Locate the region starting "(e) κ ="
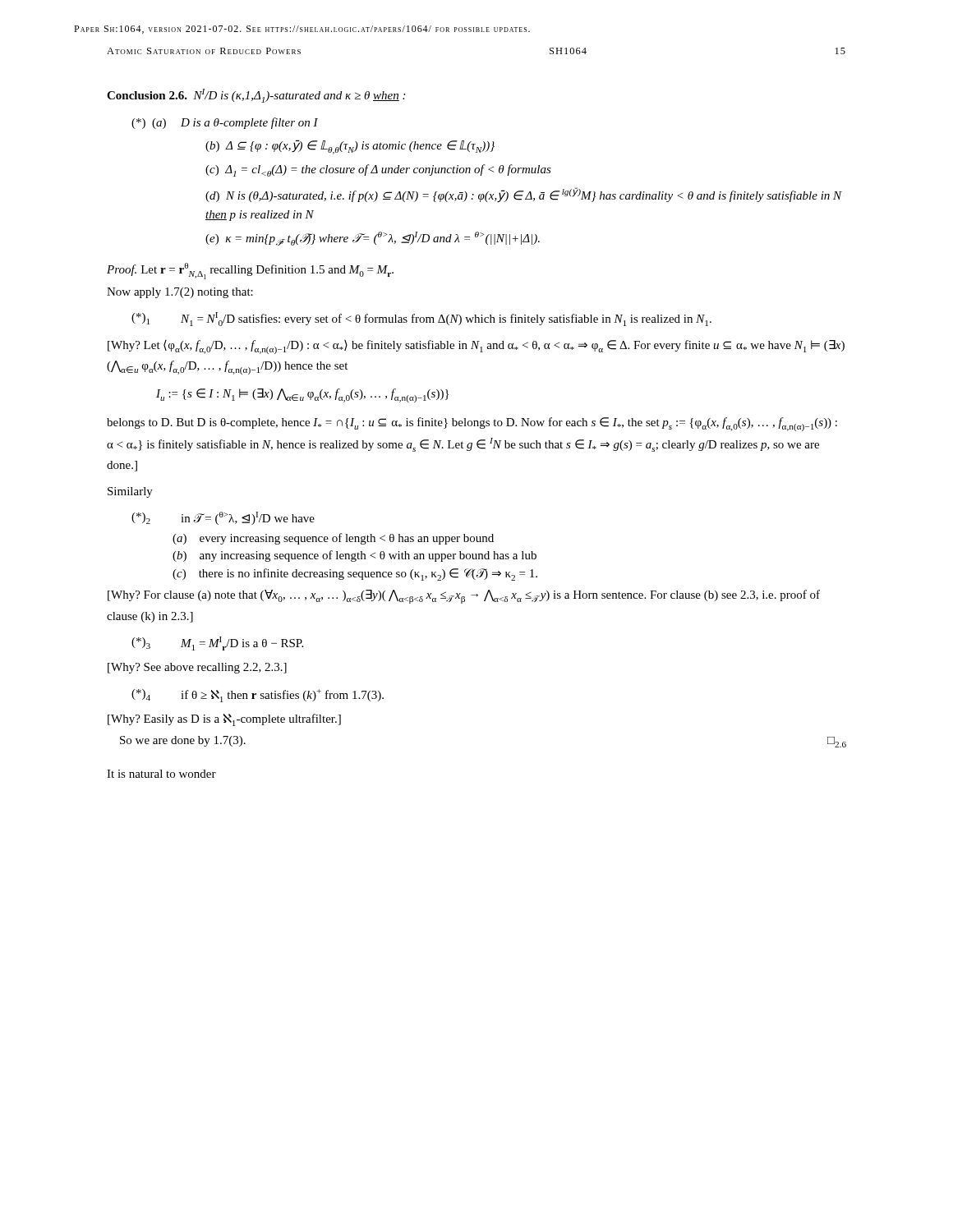953x1232 pixels. click(489, 239)
